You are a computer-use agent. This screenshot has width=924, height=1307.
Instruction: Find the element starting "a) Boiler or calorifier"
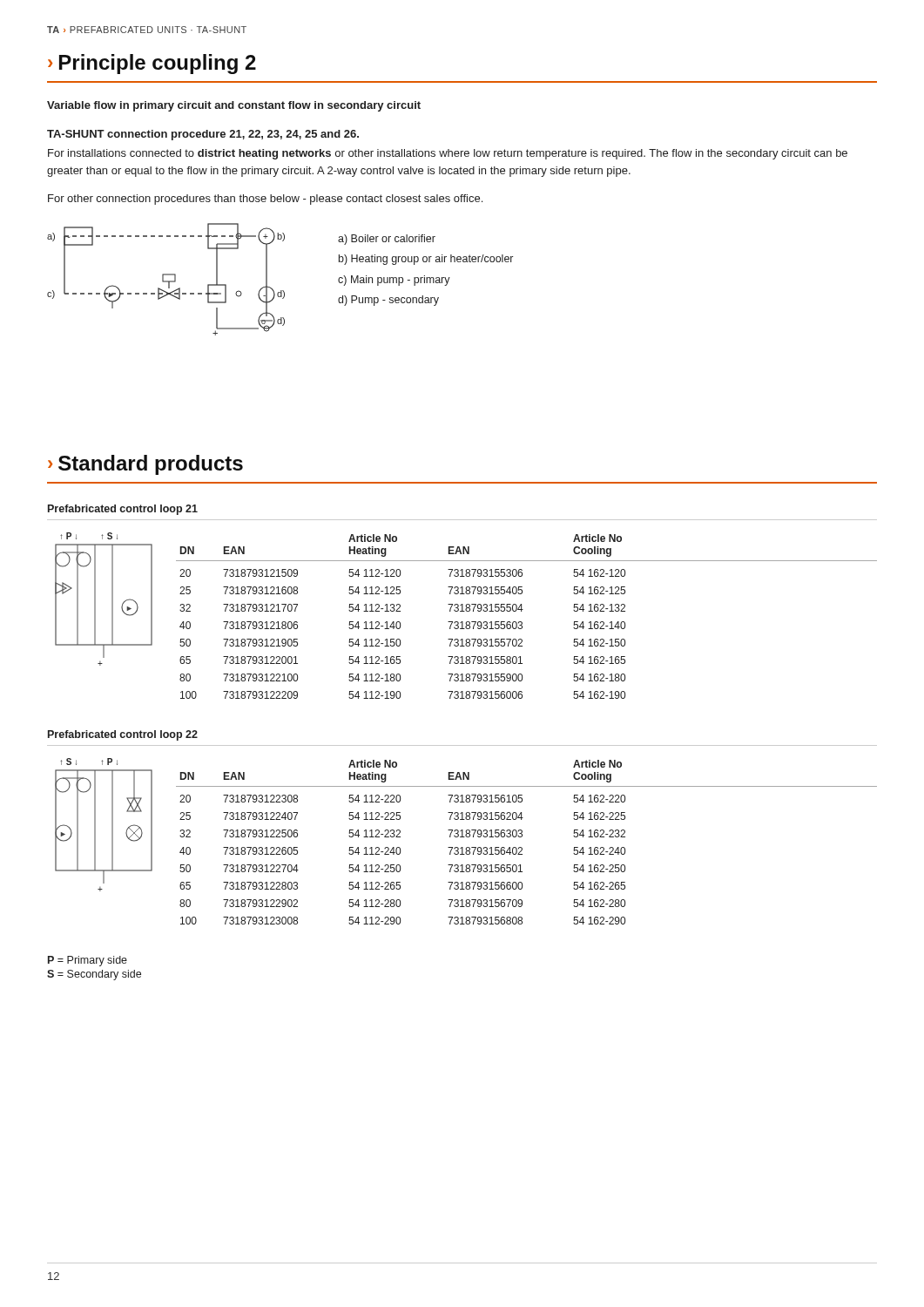click(x=387, y=239)
